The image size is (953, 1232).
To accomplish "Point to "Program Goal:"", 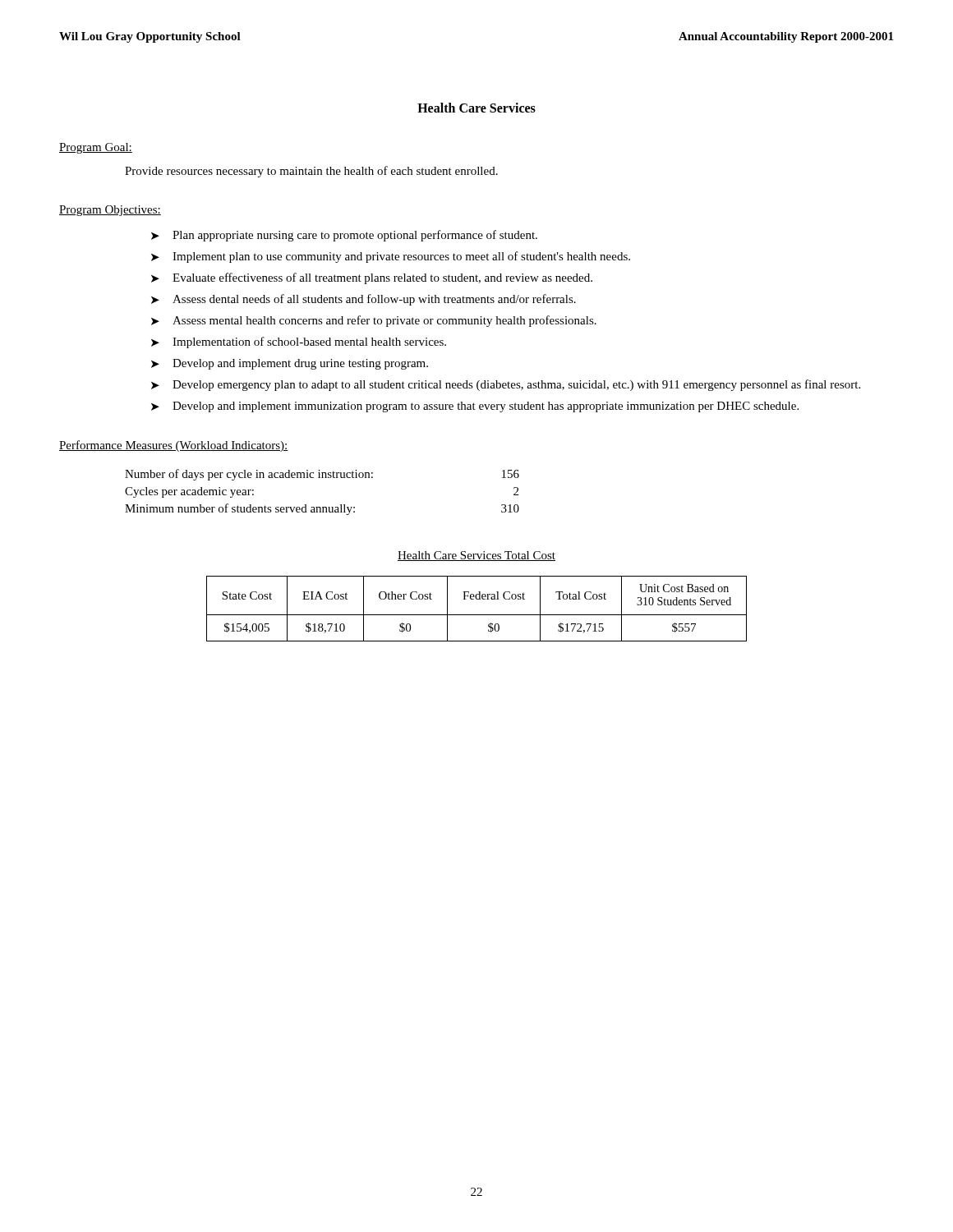I will 96,147.
